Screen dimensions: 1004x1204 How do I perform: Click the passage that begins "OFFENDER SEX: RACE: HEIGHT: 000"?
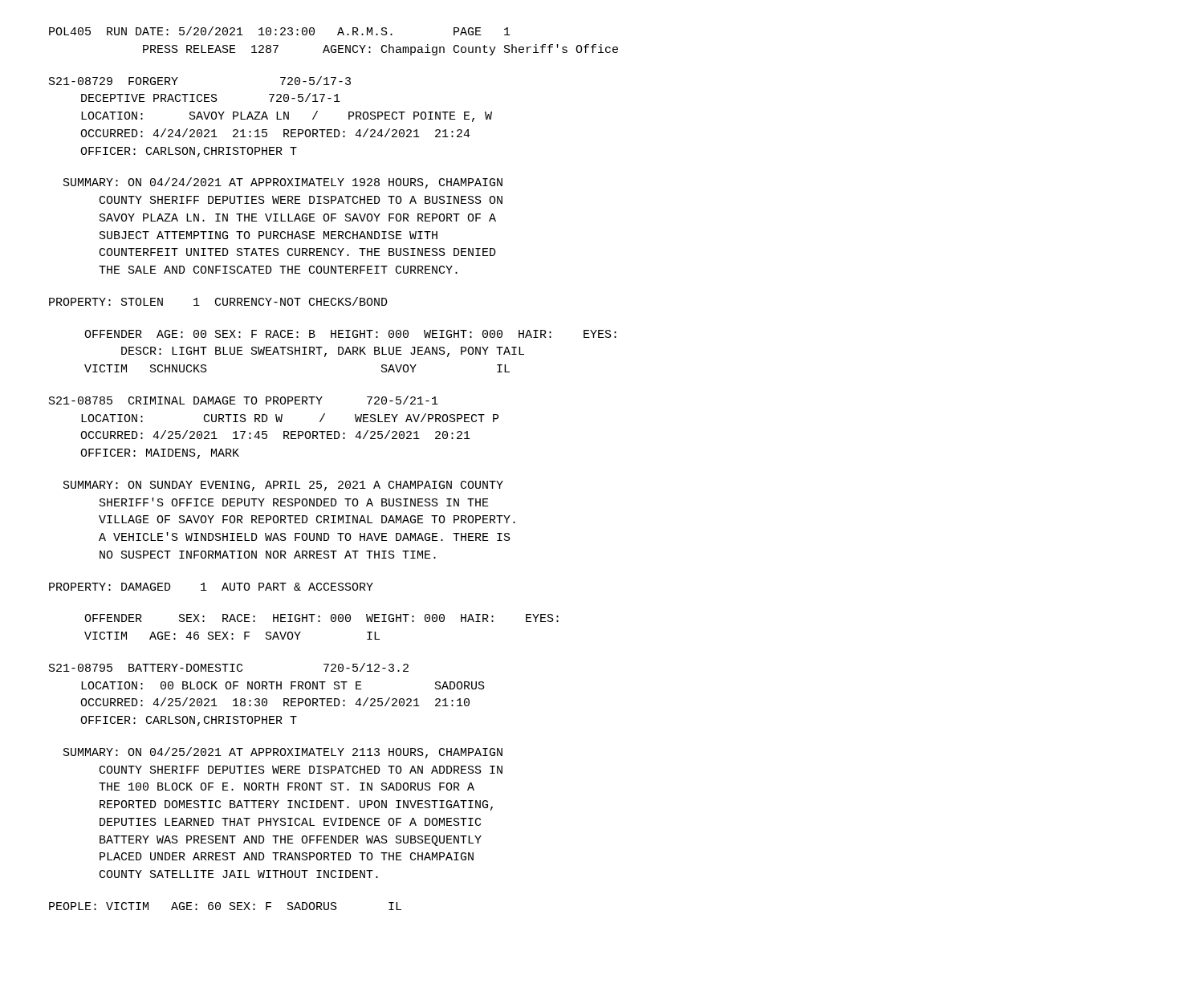pos(321,618)
